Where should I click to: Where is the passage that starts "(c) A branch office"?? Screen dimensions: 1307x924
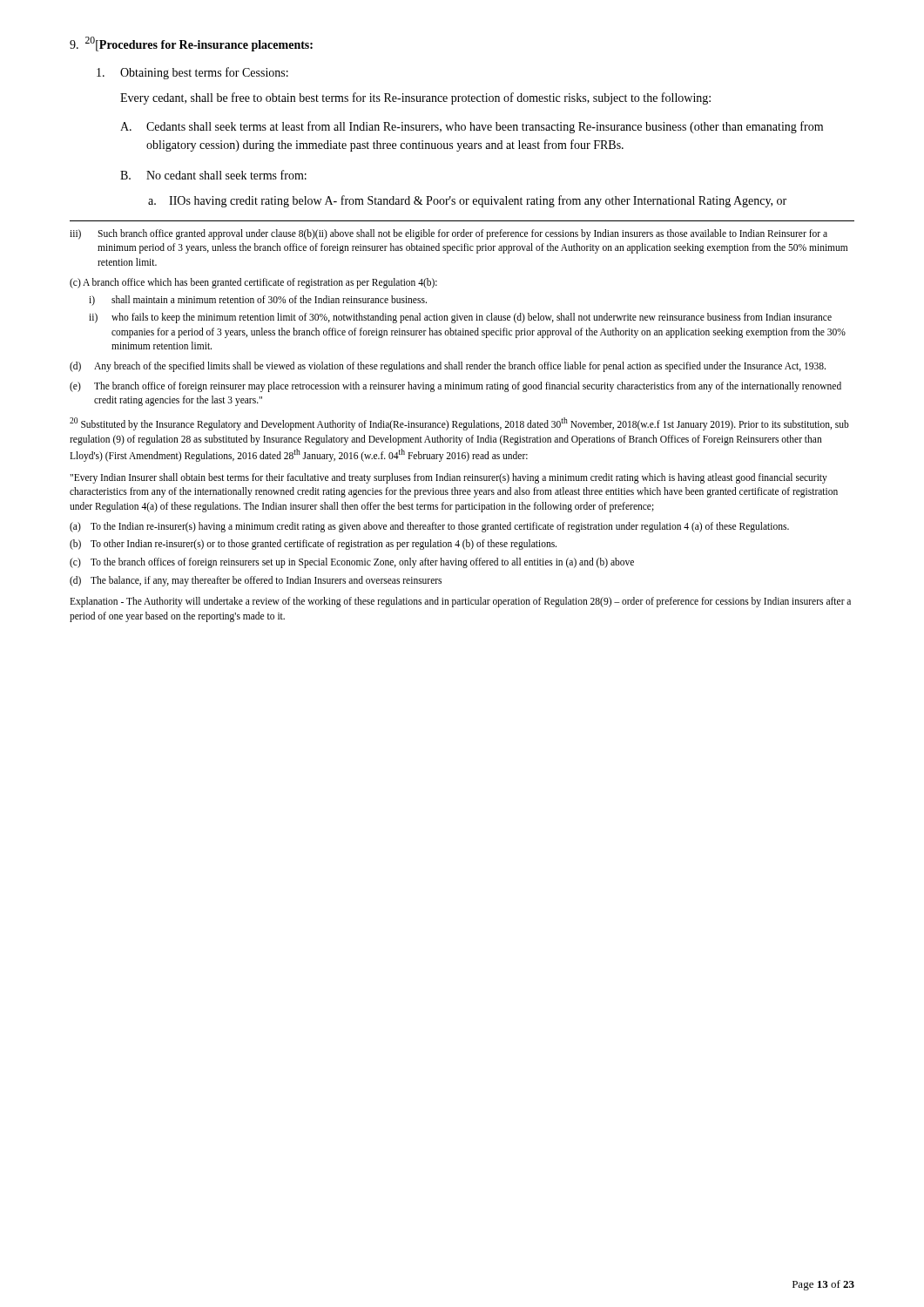pos(254,282)
